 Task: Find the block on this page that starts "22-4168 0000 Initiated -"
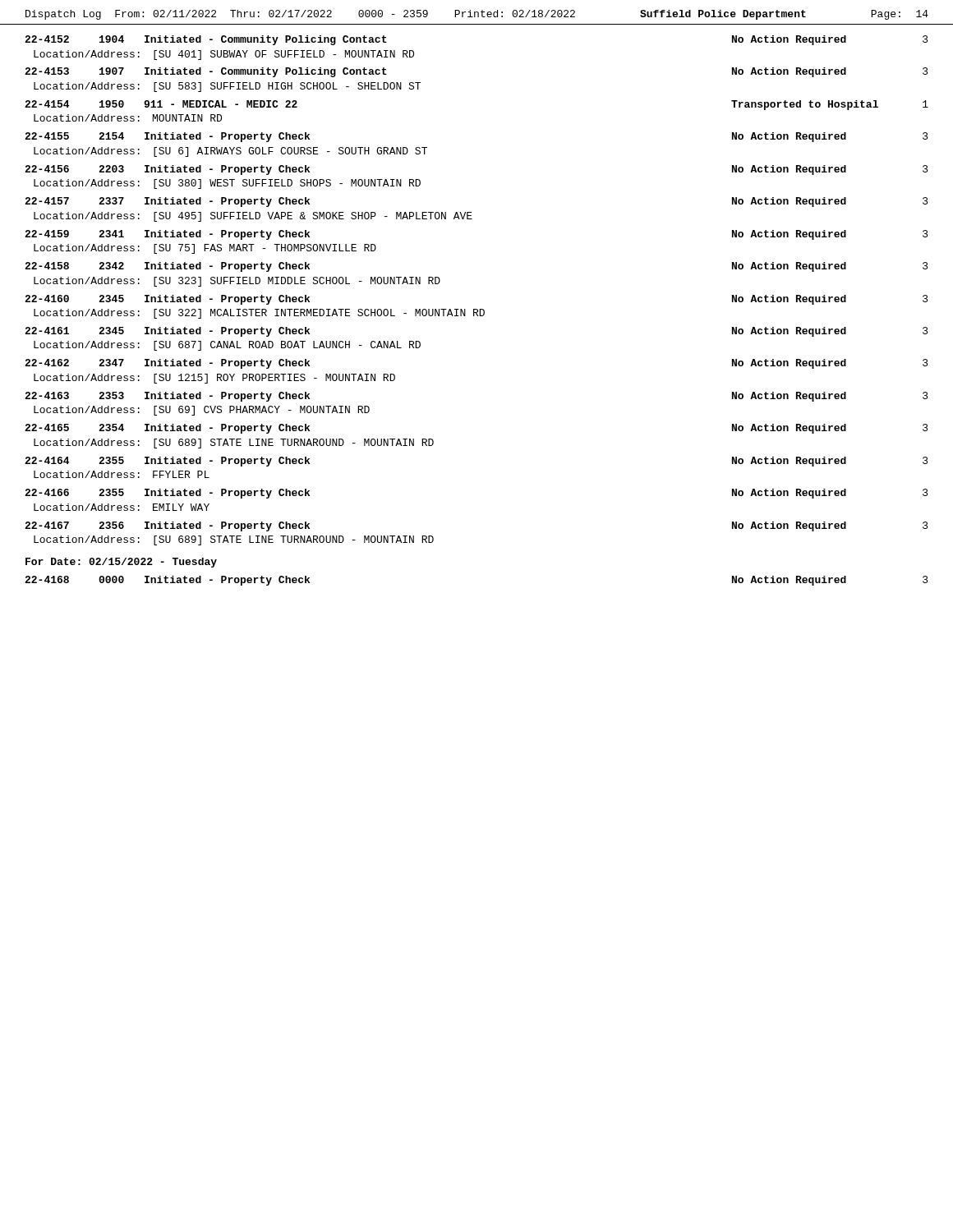(47, 581)
